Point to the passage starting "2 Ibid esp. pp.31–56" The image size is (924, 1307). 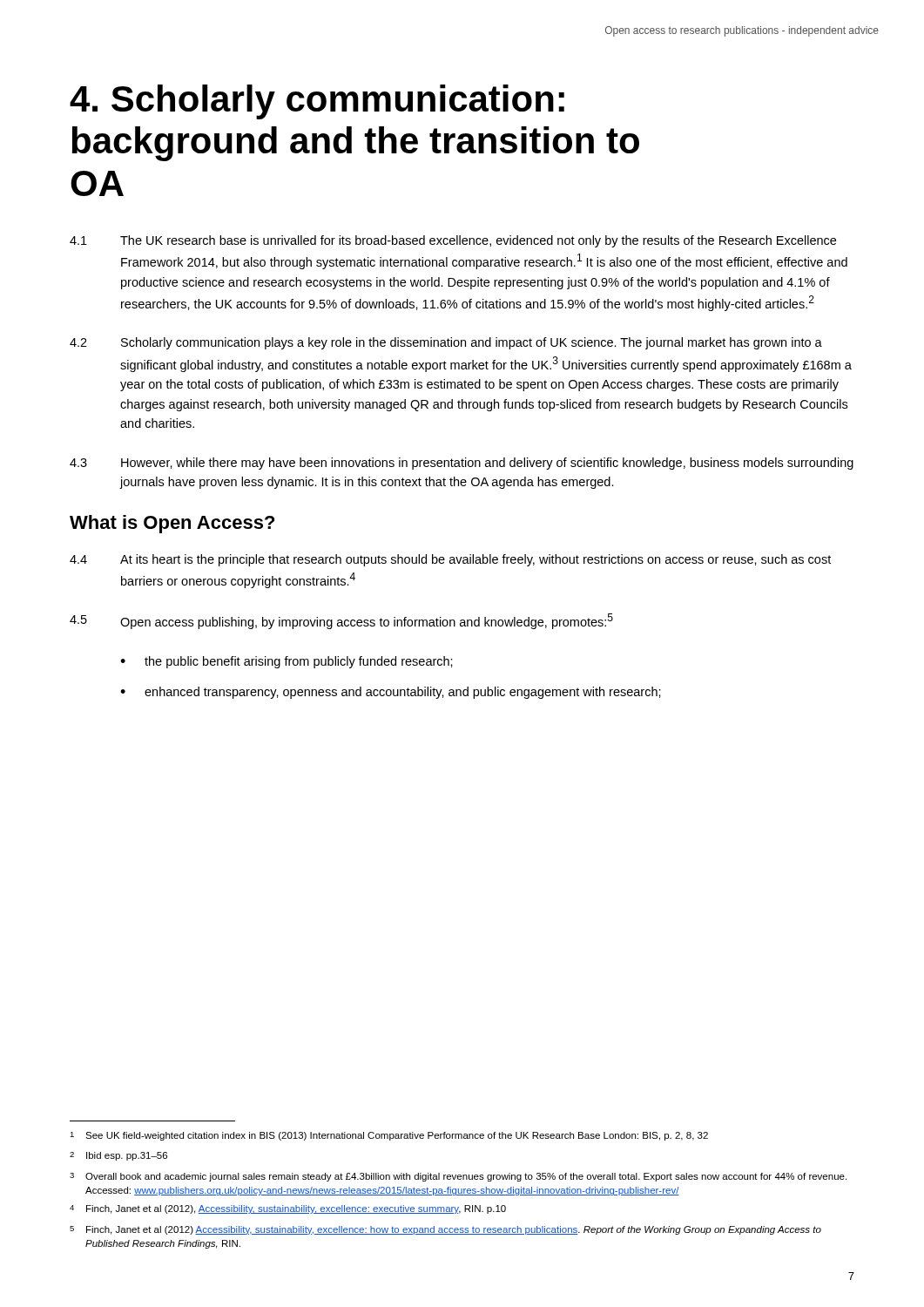[x=118, y=1156]
